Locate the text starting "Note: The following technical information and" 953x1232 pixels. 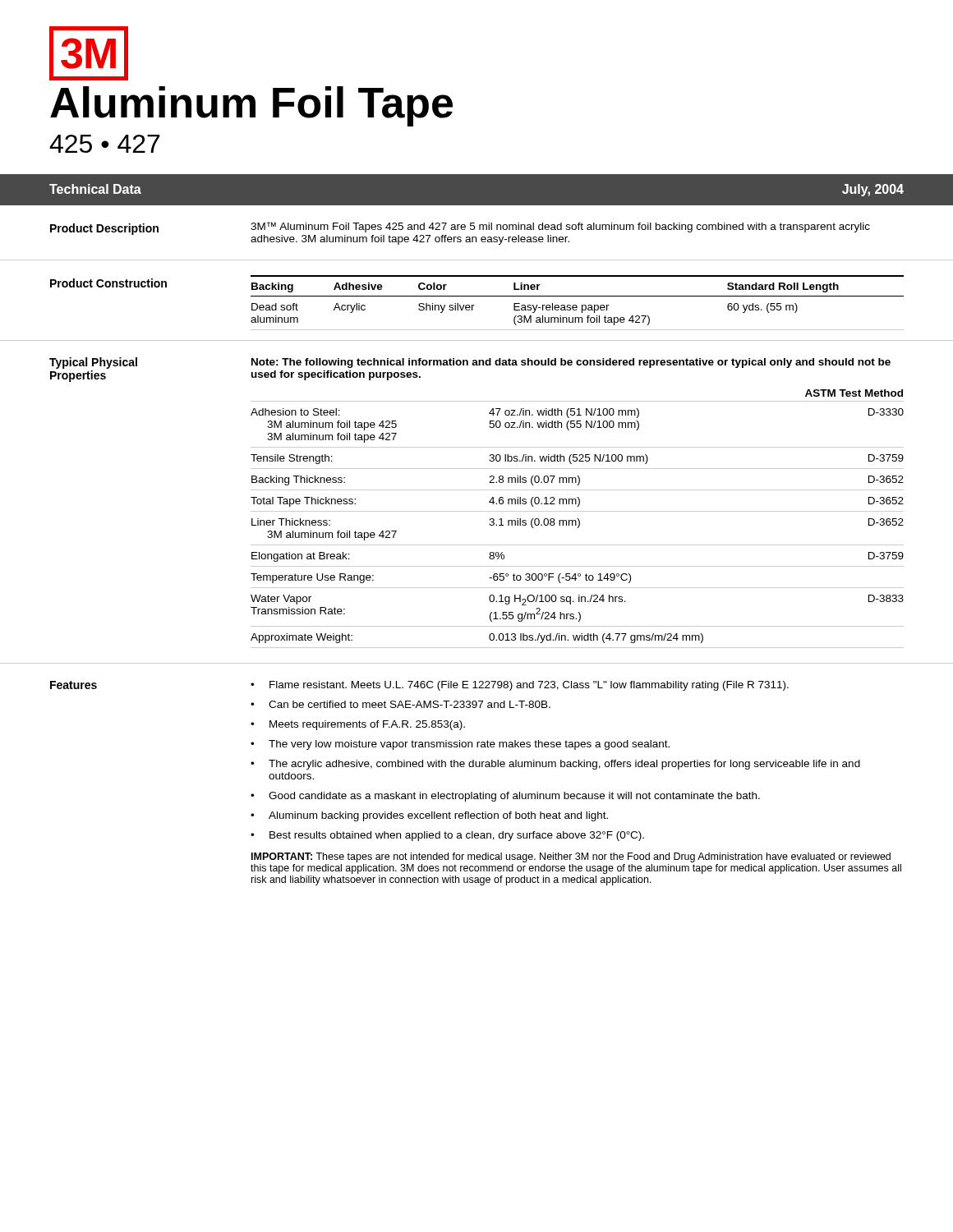[571, 368]
